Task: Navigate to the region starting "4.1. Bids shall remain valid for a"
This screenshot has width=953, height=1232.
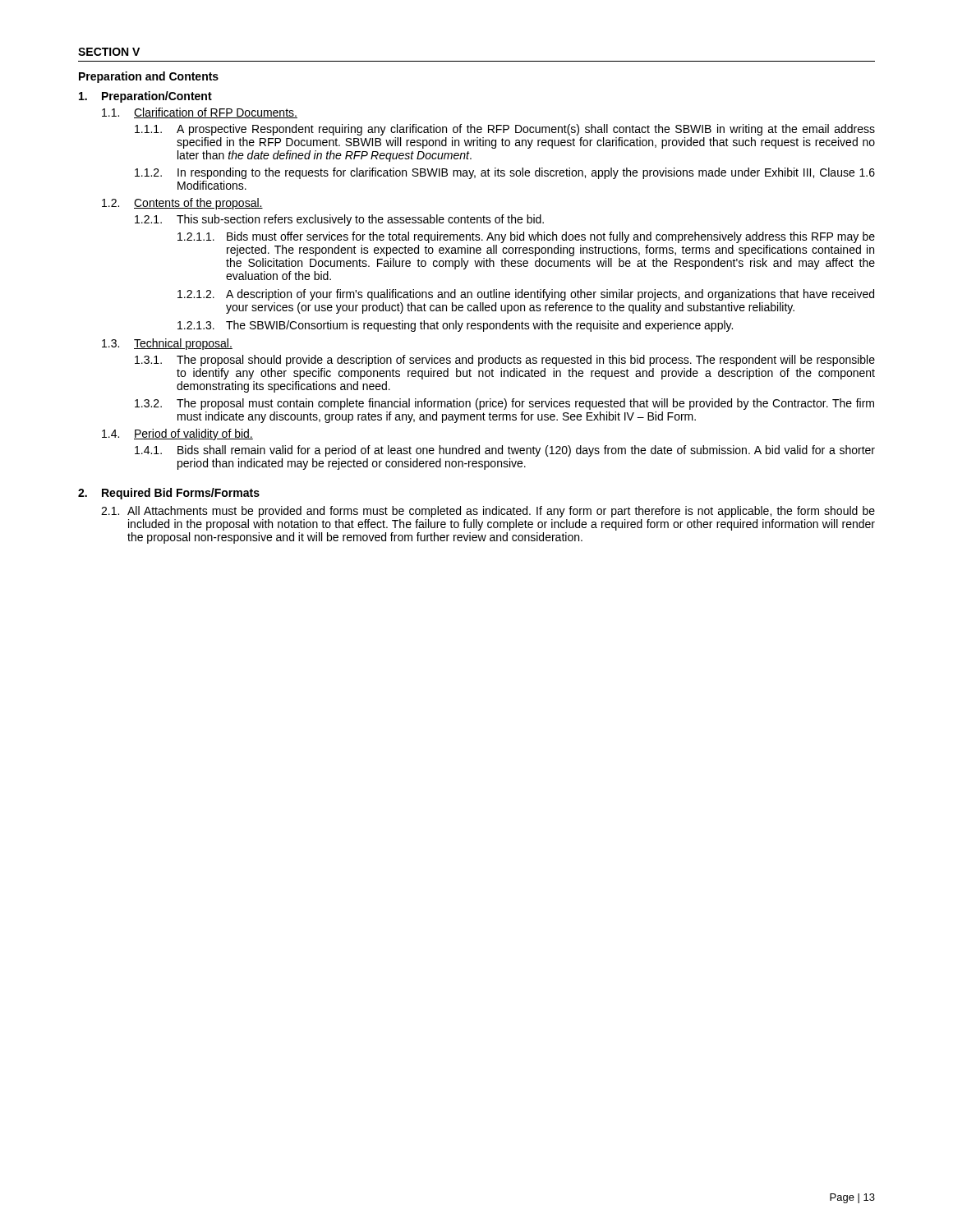Action: pyautogui.click(x=504, y=457)
